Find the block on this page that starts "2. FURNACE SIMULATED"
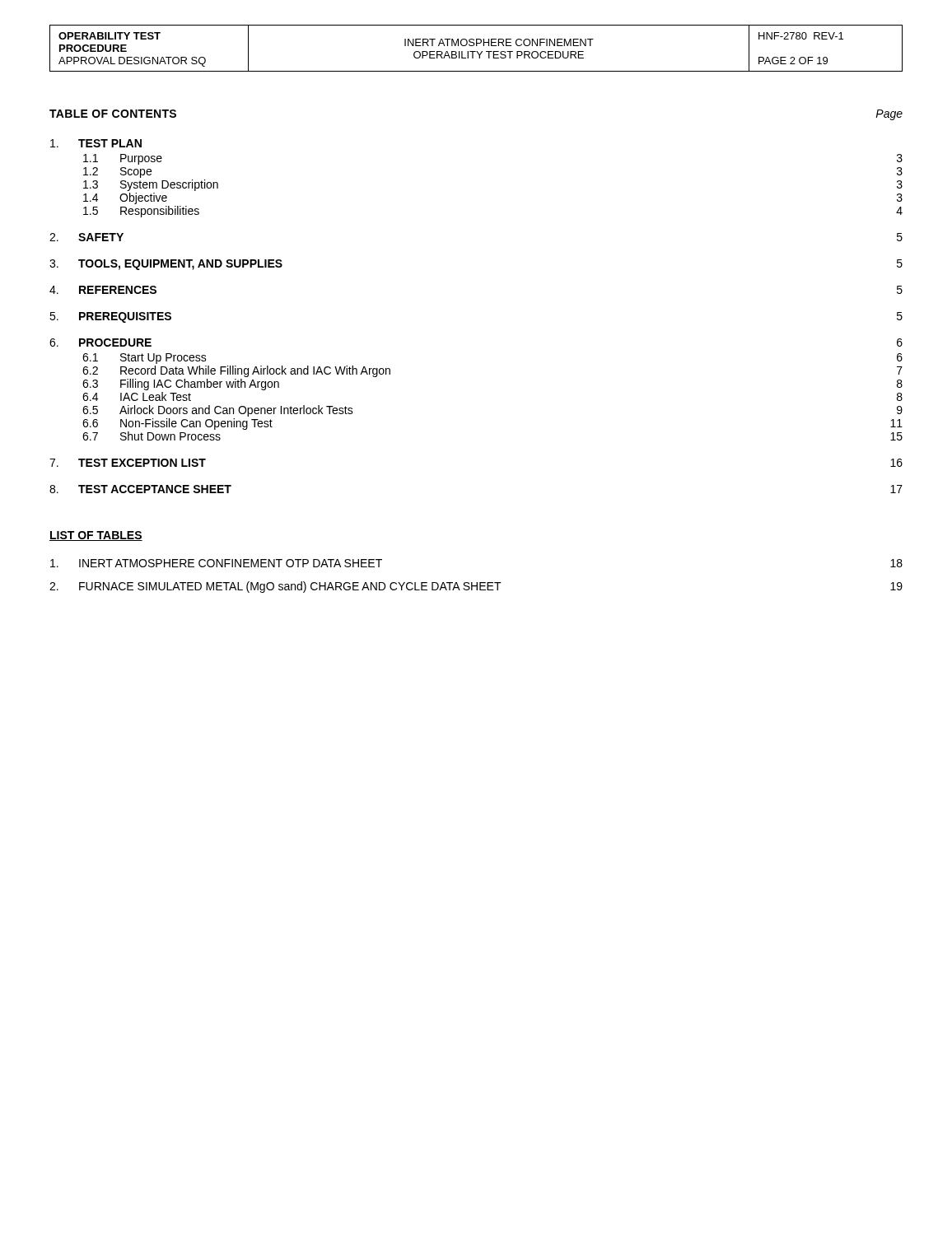Screen dimensions: 1235x952 (x=476, y=586)
